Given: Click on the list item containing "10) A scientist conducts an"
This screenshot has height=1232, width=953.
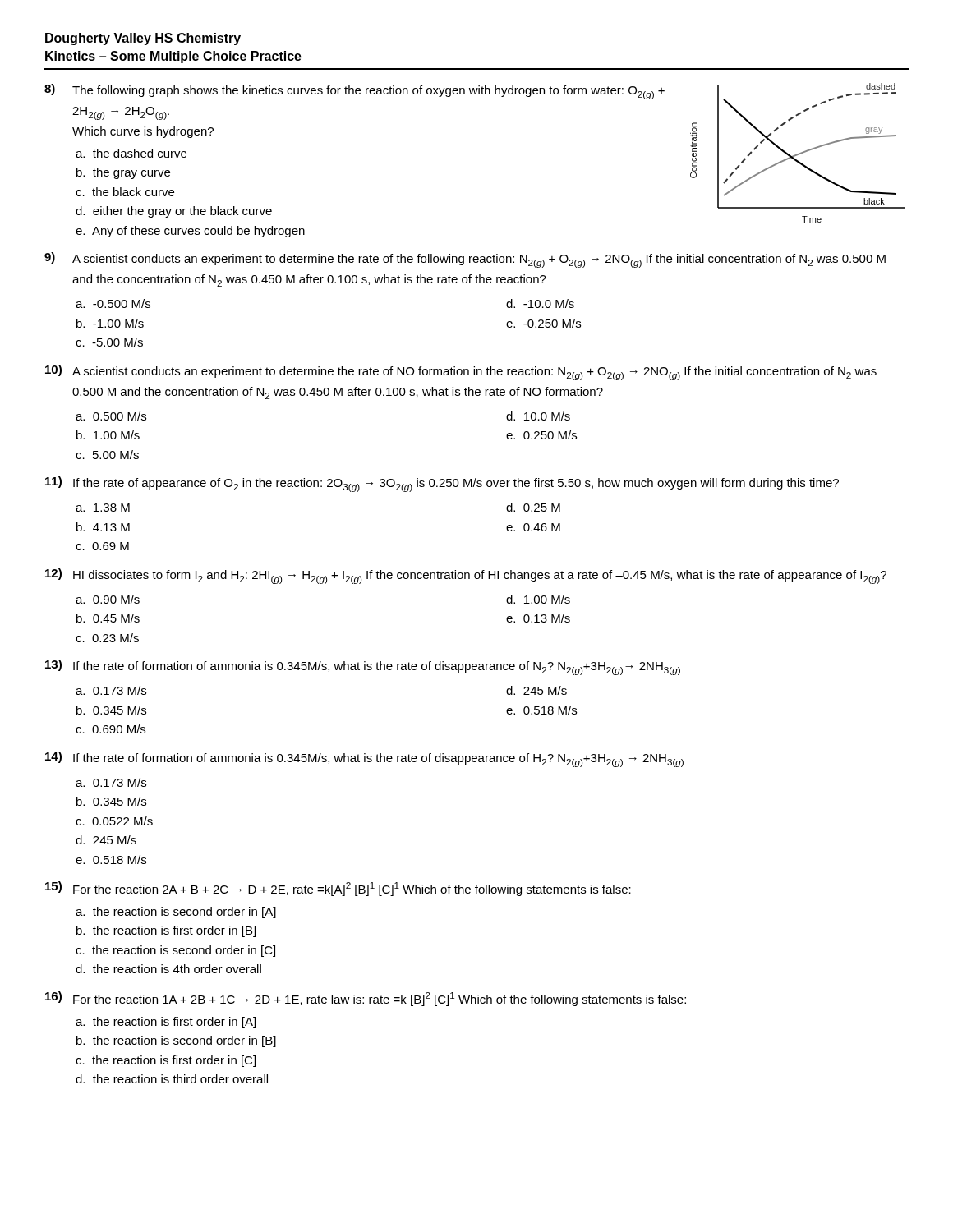Looking at the screenshot, I should tap(461, 372).
